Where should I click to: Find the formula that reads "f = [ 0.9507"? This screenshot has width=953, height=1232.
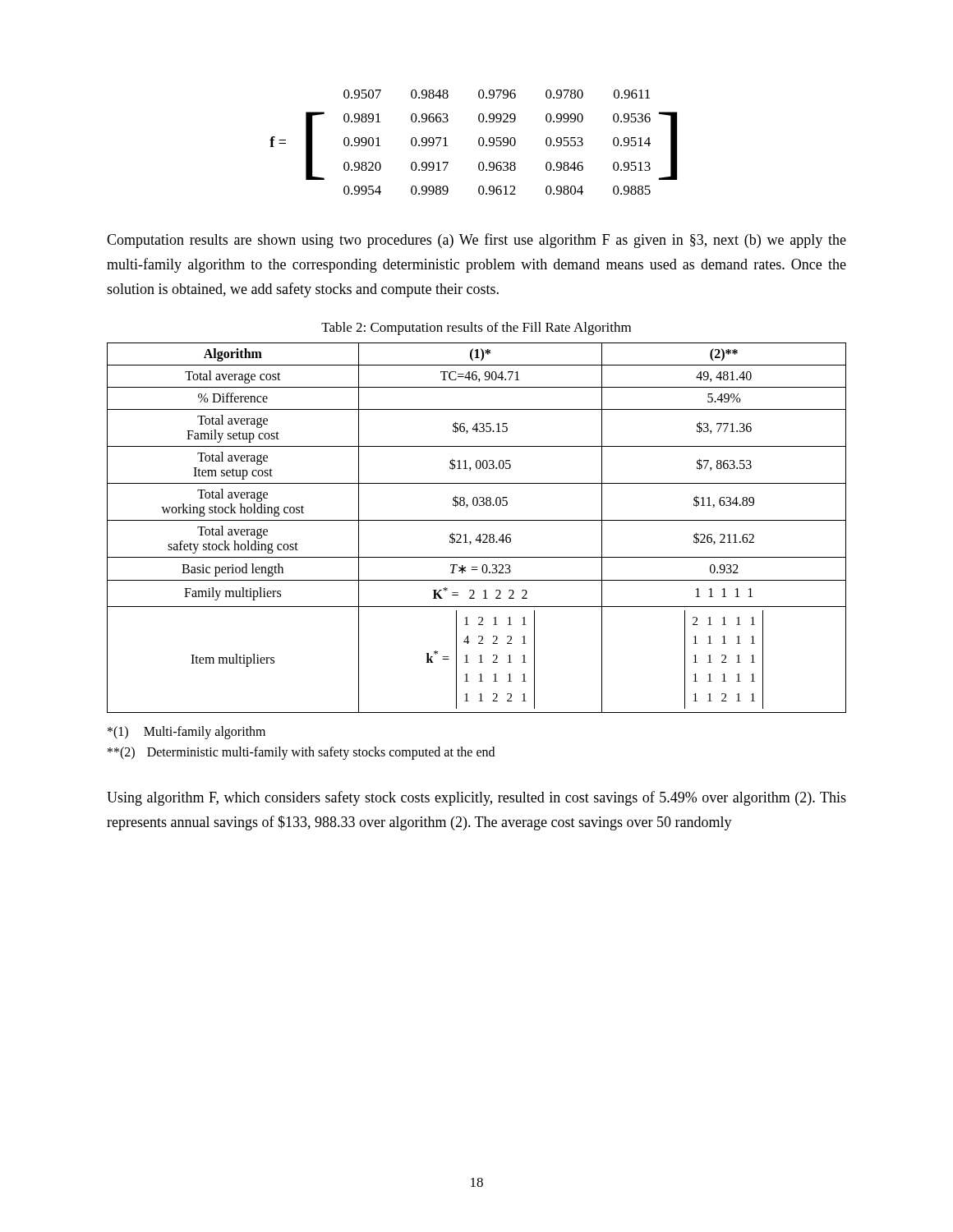(x=476, y=142)
